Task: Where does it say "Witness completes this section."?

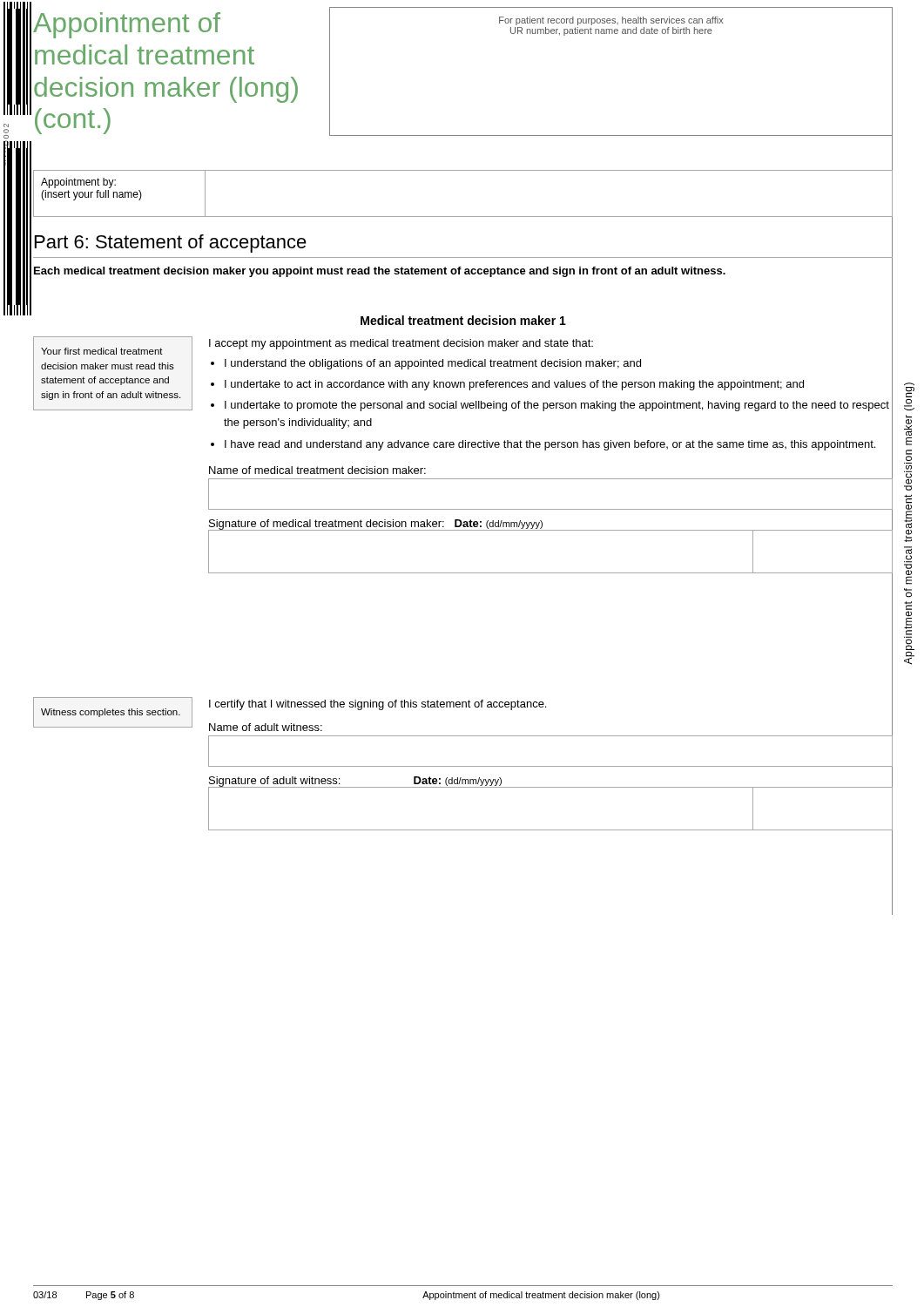Action: 111,712
